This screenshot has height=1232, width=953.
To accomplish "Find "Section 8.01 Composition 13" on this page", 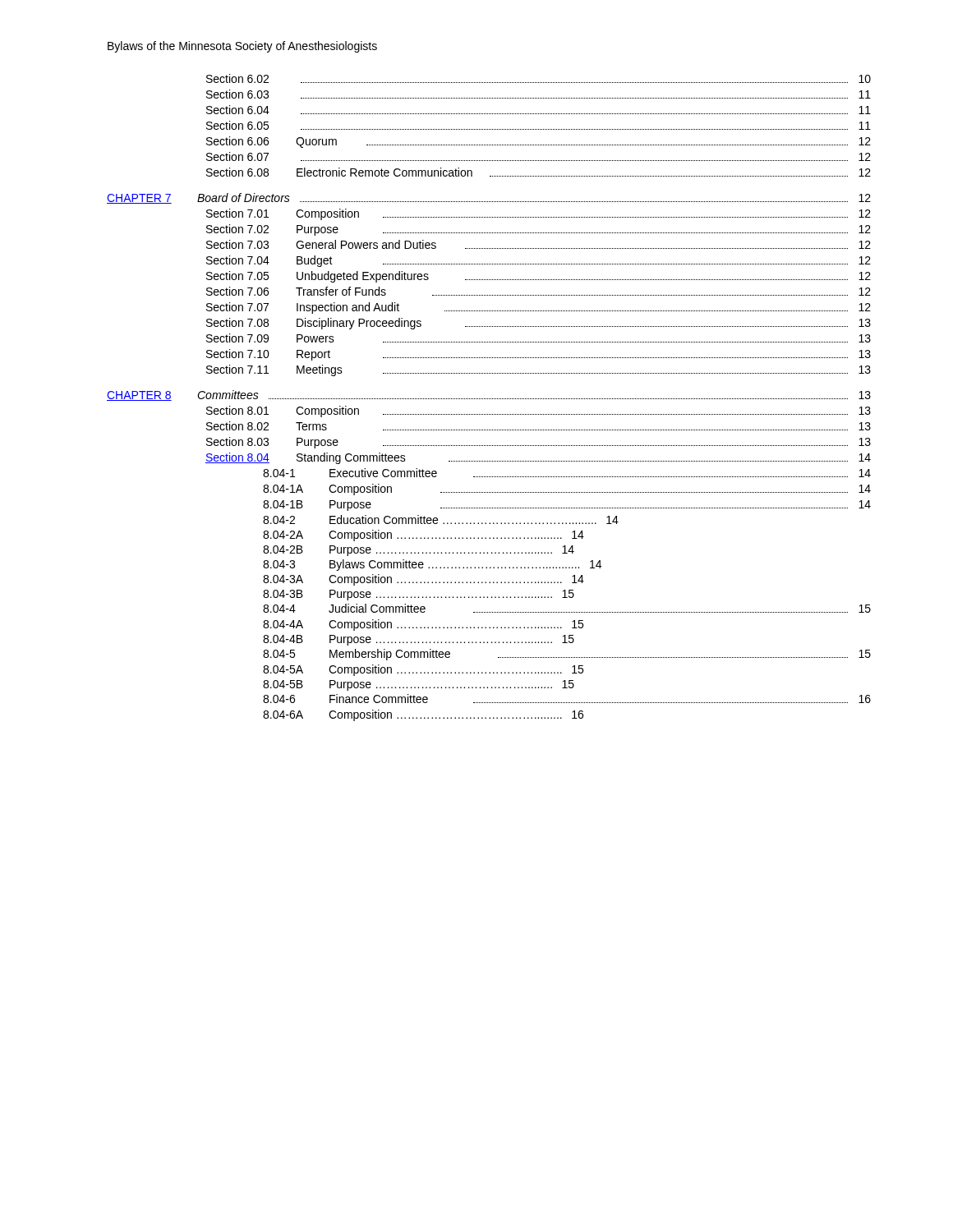I will point(538,411).
